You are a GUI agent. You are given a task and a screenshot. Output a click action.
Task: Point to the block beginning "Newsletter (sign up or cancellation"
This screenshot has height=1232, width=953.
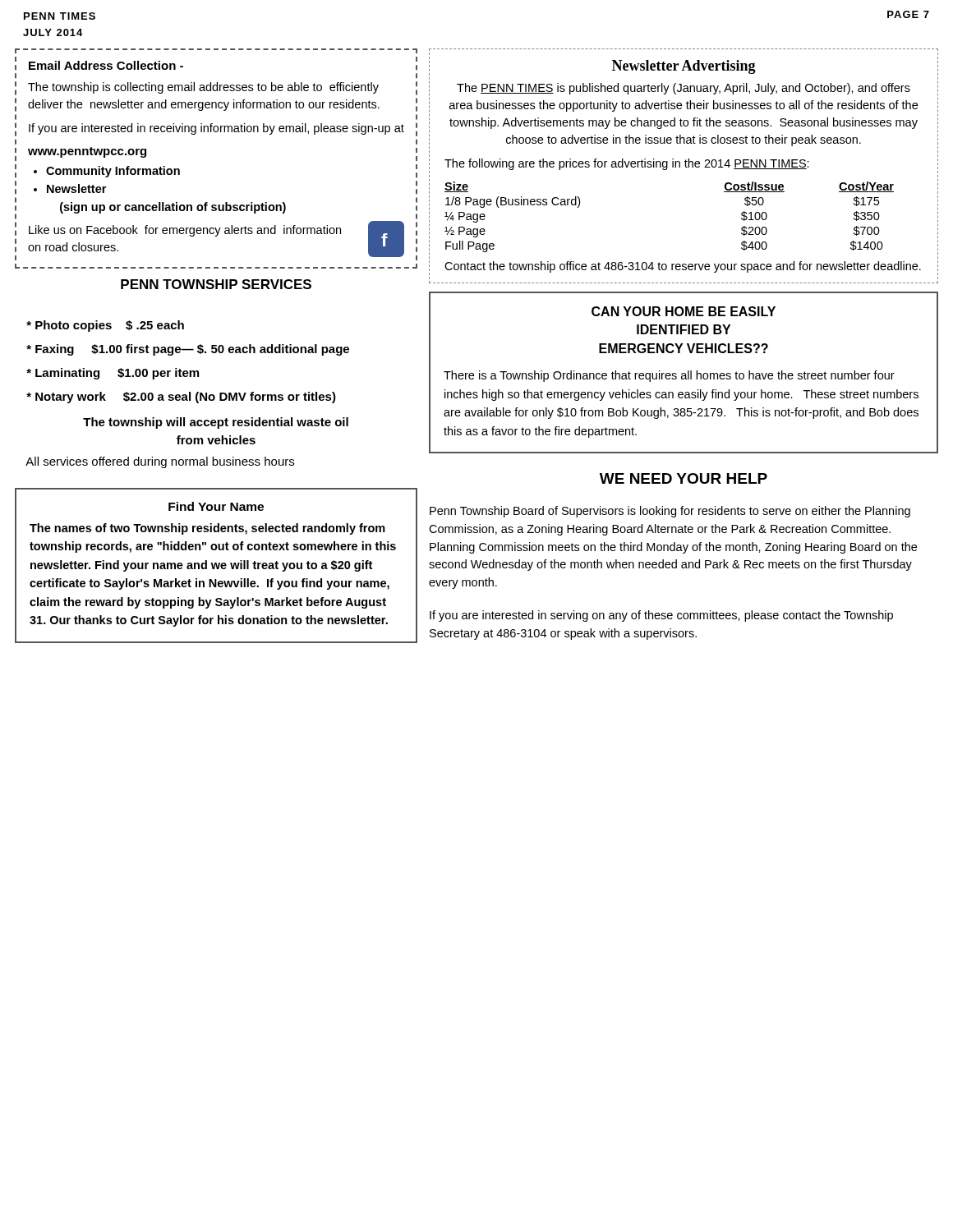point(225,198)
